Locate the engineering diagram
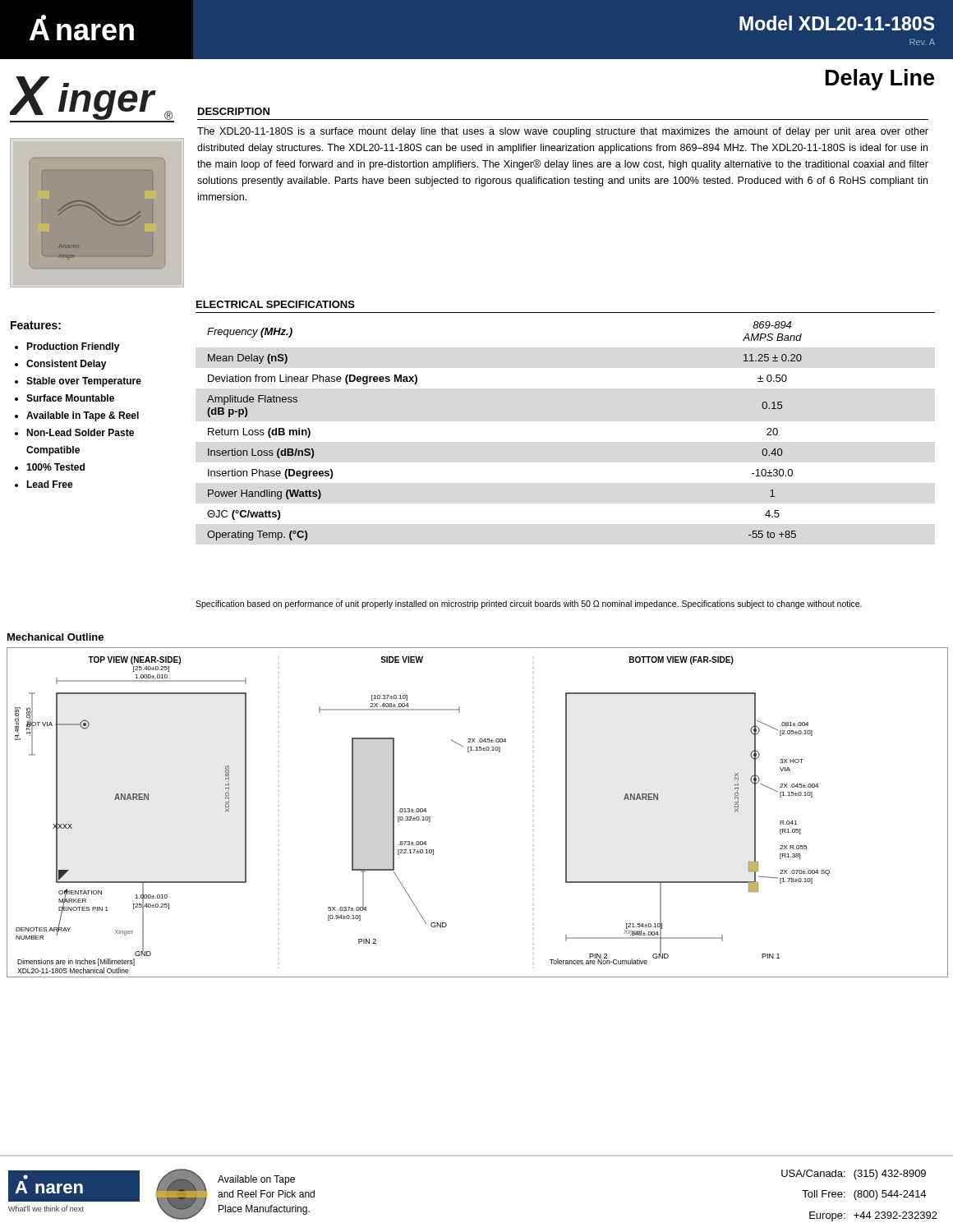Image resolution: width=953 pixels, height=1232 pixels. tap(477, 812)
